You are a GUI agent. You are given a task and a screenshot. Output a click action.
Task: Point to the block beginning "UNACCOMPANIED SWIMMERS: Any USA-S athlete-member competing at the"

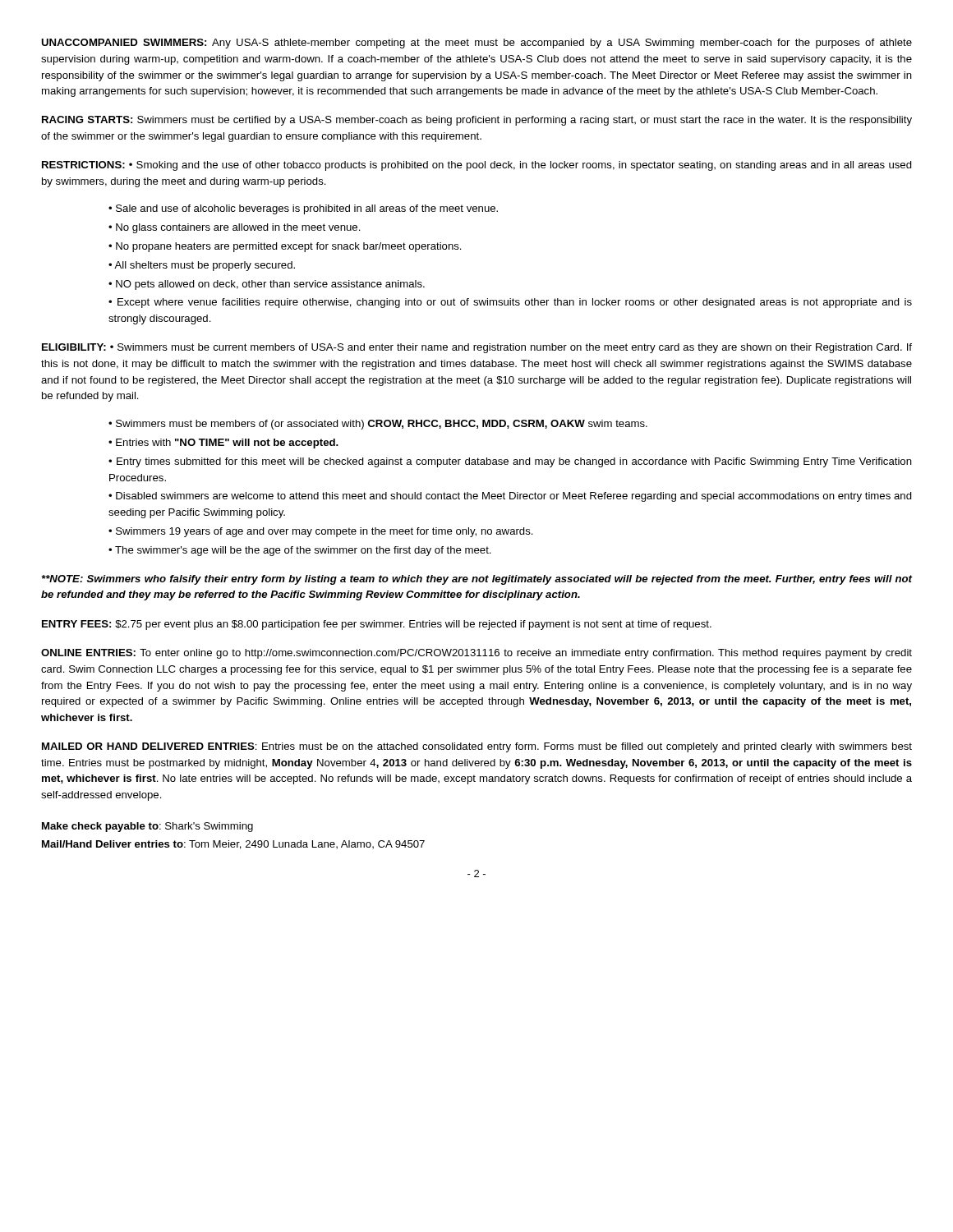click(476, 67)
